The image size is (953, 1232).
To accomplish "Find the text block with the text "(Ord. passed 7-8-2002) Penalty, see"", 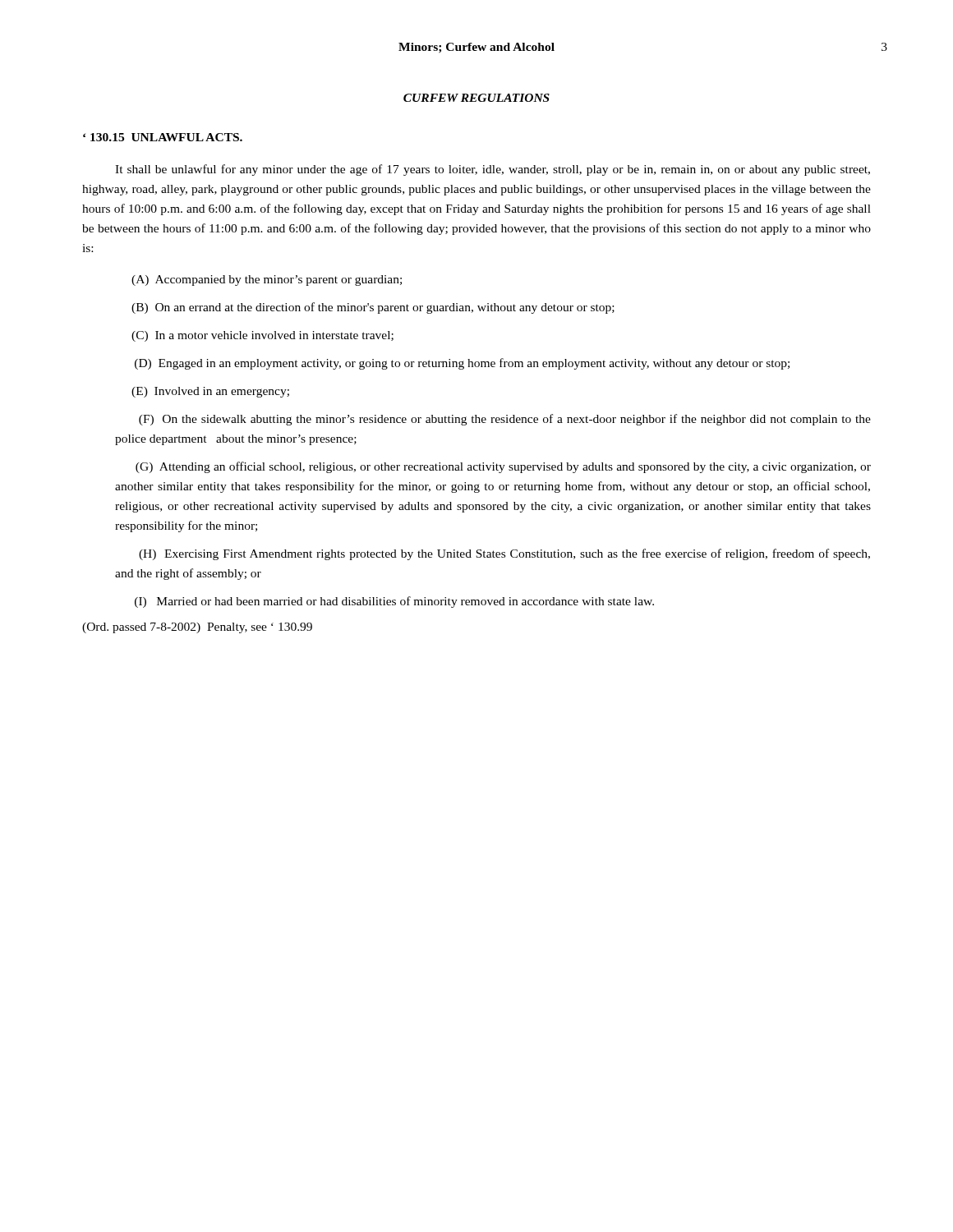I will [x=197, y=627].
